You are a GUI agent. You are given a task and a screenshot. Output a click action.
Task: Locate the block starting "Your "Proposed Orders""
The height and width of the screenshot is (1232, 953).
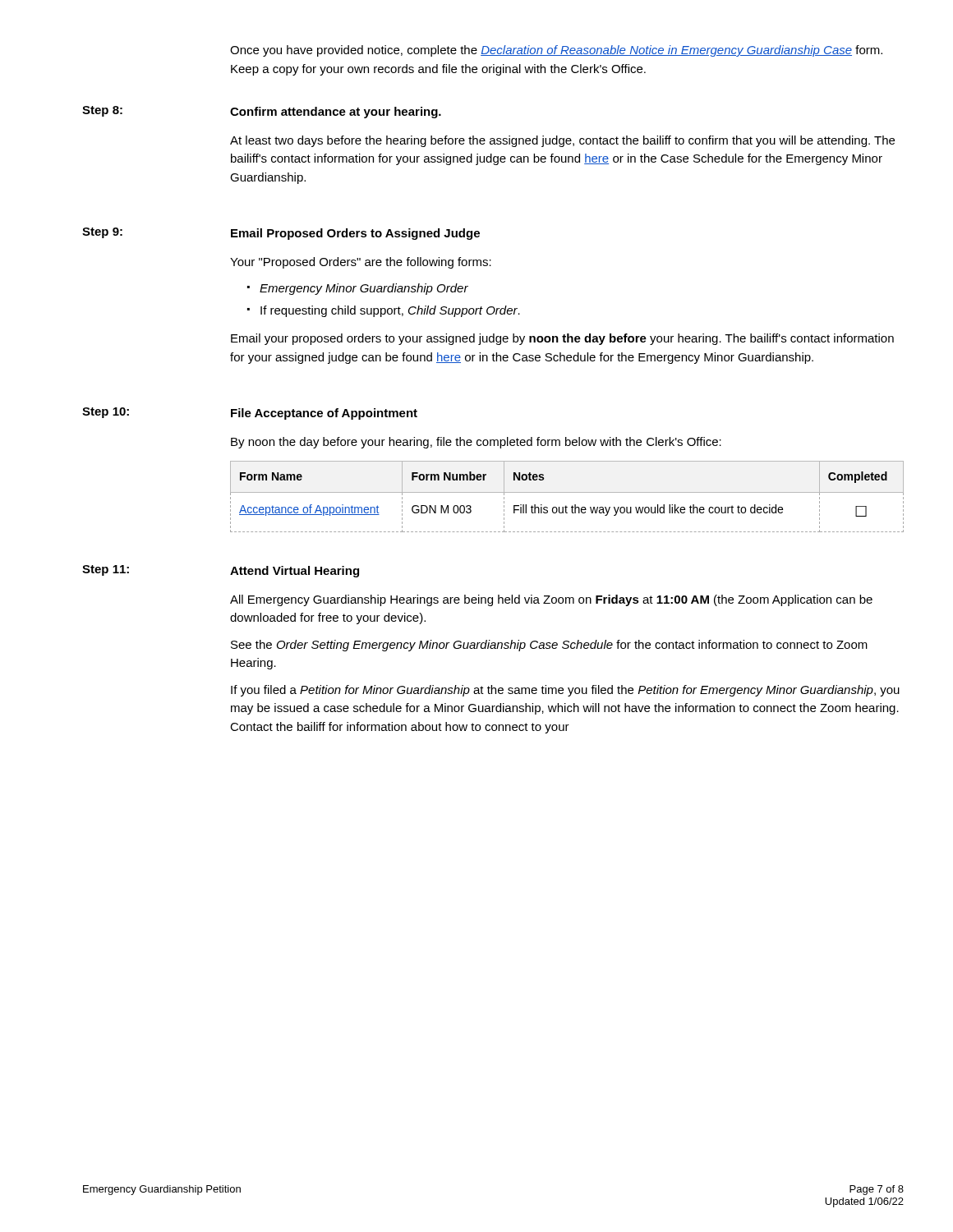[x=361, y=263]
